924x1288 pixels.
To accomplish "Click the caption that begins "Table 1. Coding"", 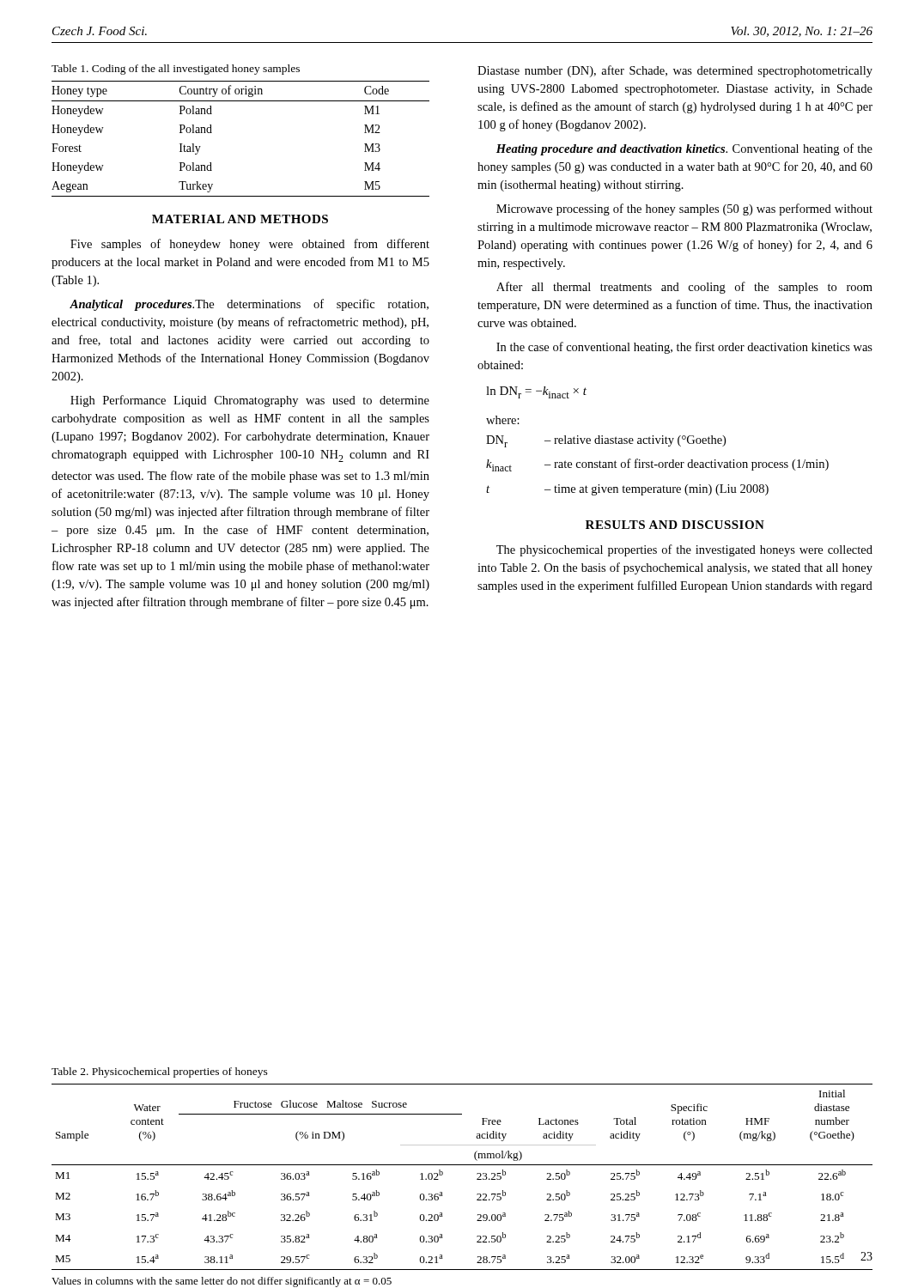I will click(x=176, y=68).
